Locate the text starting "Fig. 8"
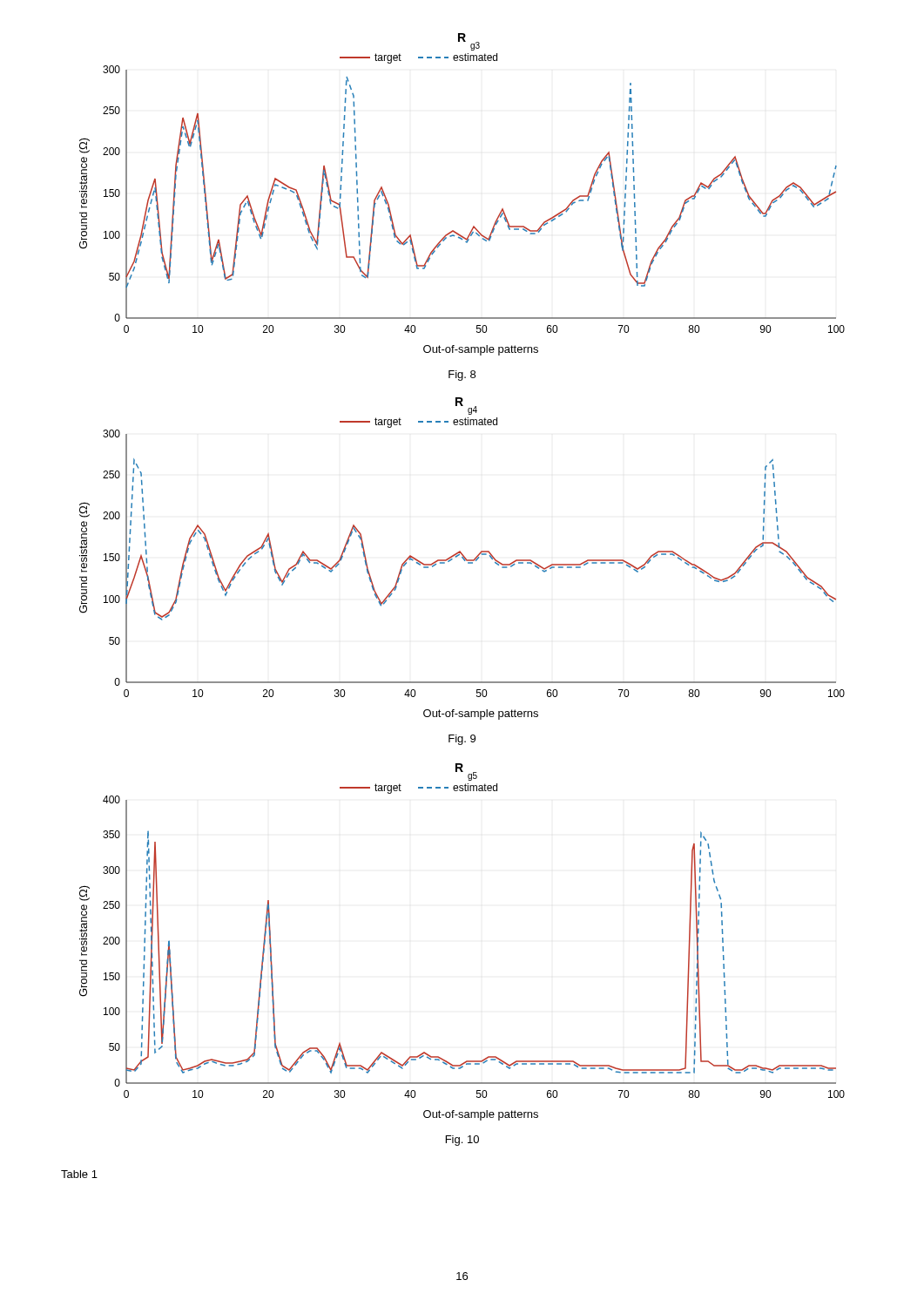This screenshot has width=924, height=1307. click(462, 374)
